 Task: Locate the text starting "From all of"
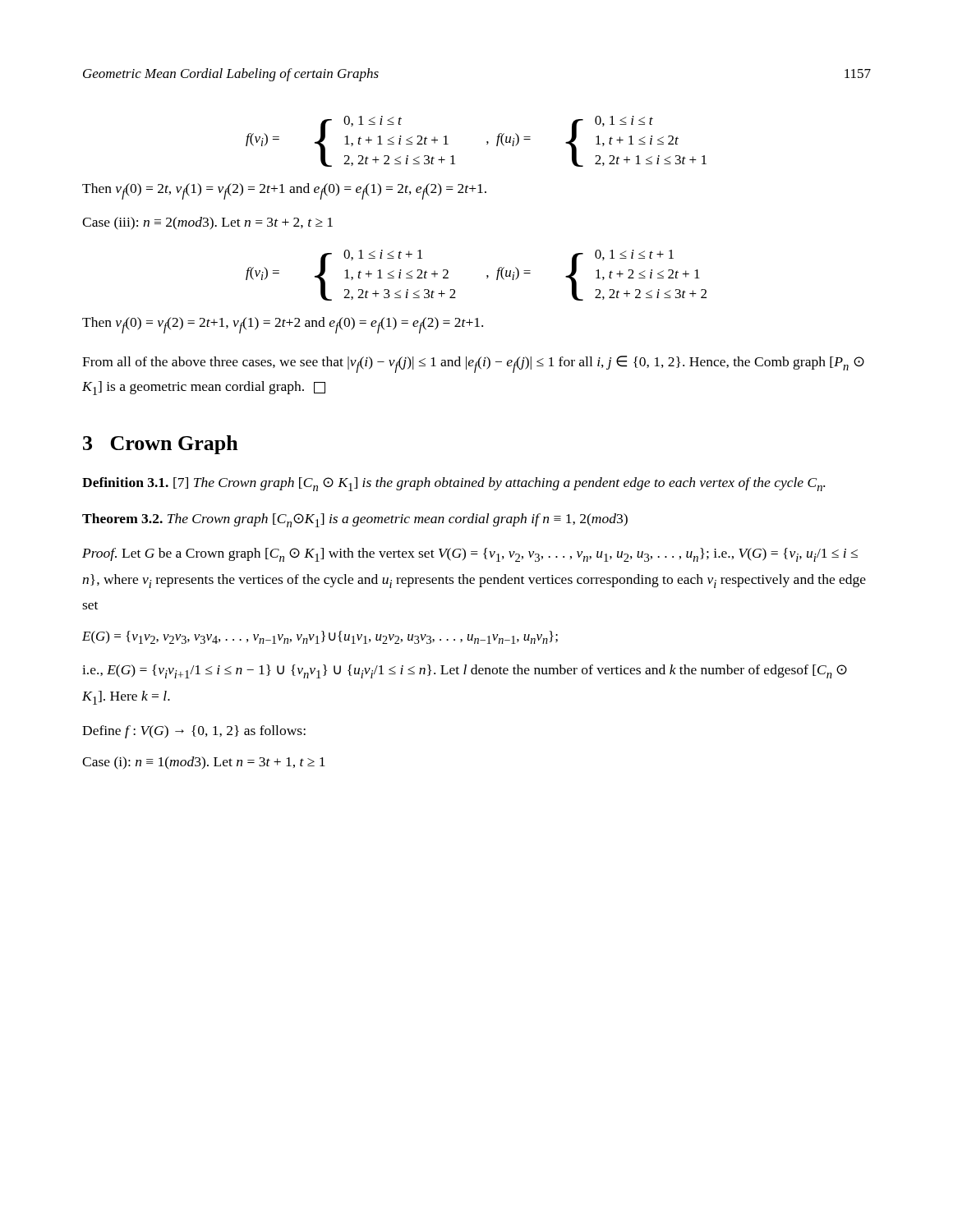pos(473,375)
